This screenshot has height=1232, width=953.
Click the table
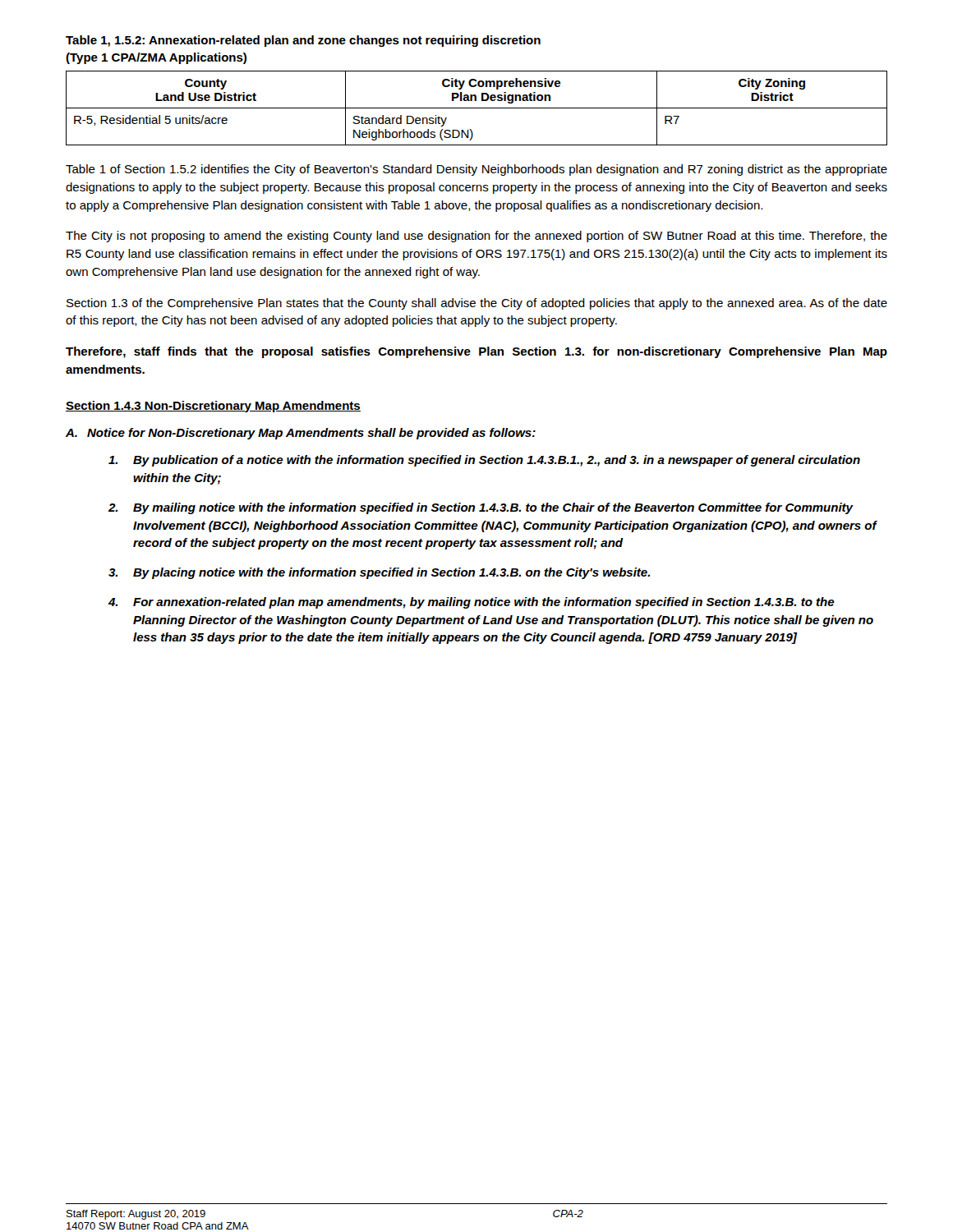(476, 108)
